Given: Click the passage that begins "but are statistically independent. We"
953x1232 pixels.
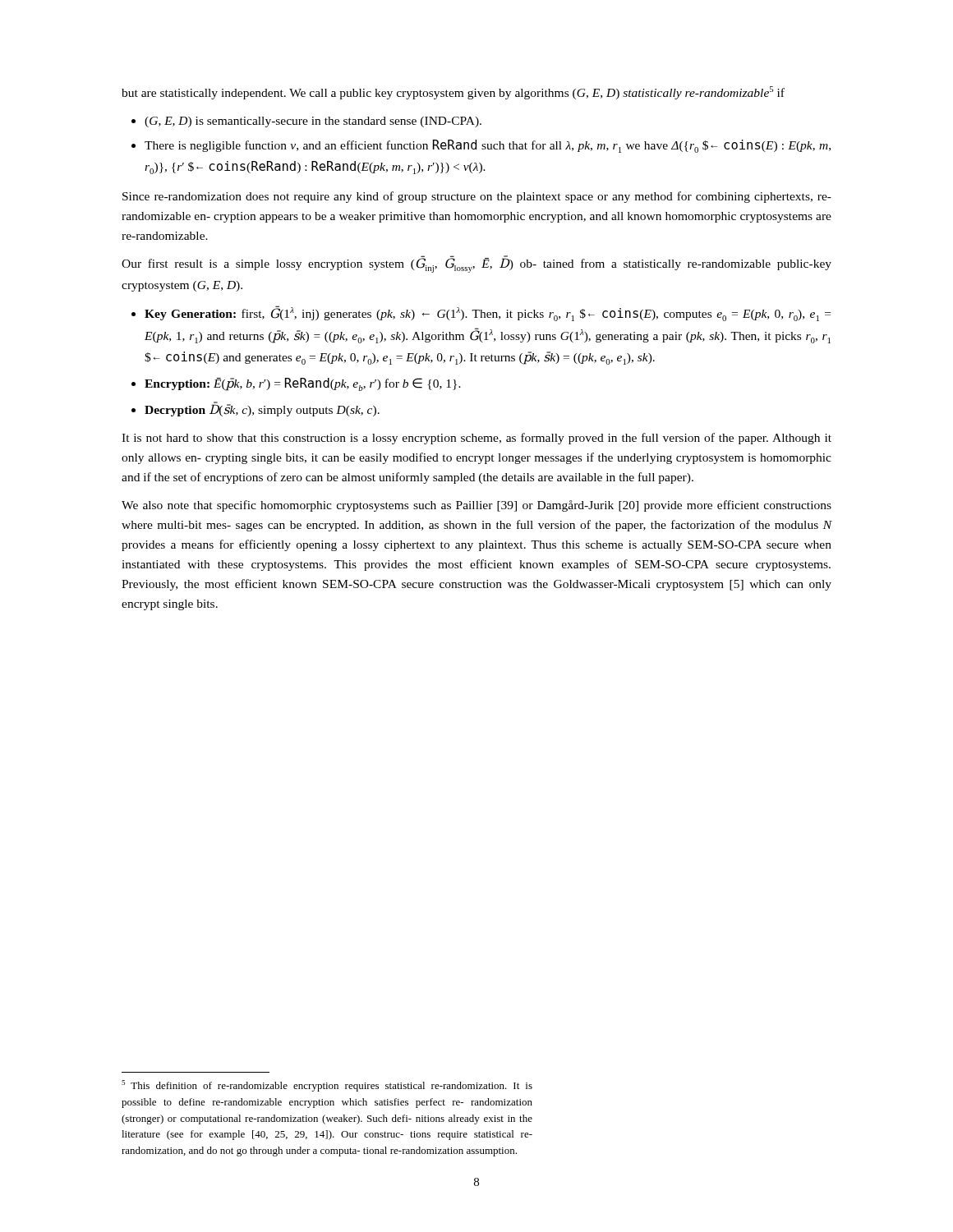Looking at the screenshot, I should (x=476, y=92).
